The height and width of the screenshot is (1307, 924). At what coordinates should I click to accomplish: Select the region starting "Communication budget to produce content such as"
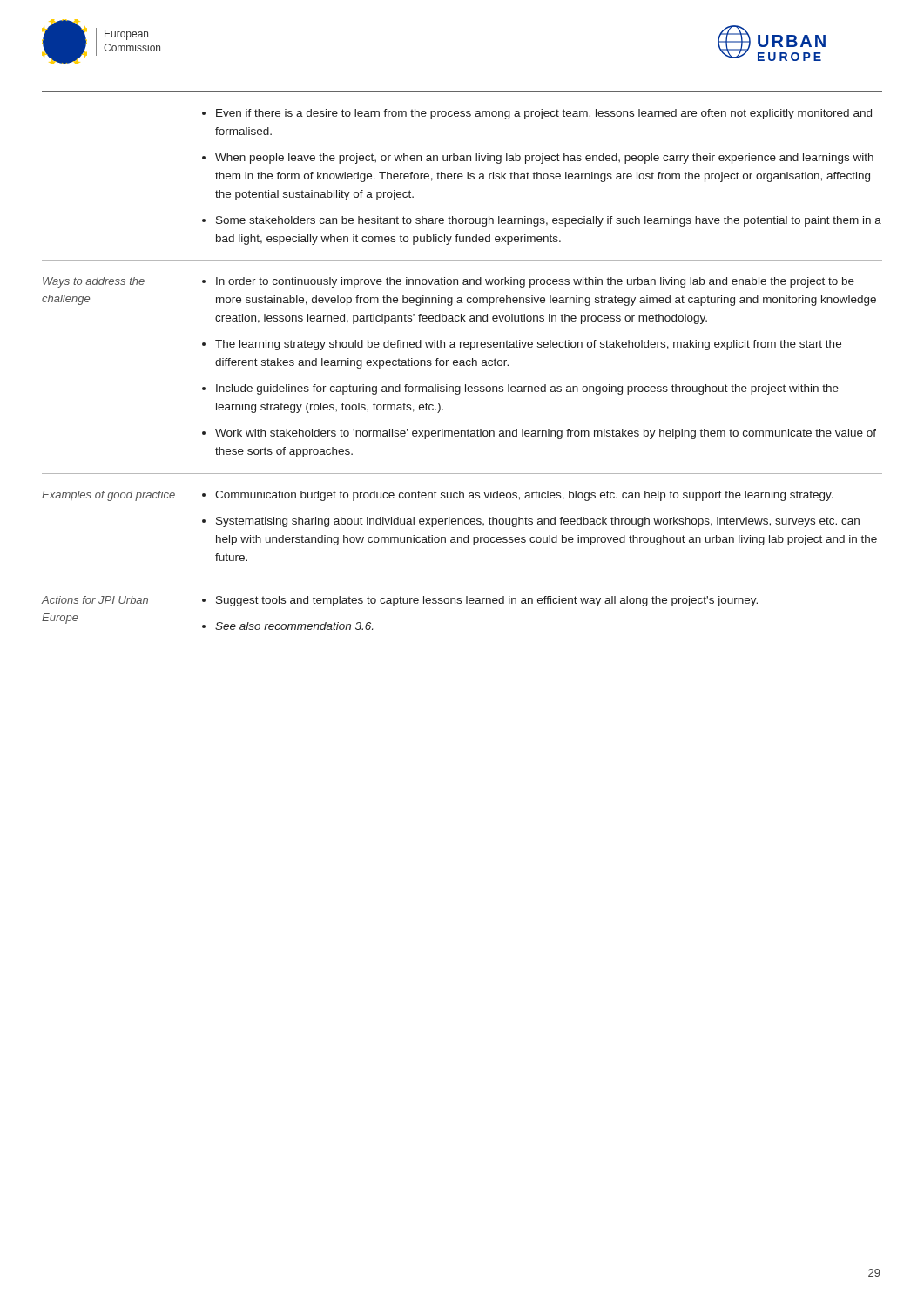point(539,526)
